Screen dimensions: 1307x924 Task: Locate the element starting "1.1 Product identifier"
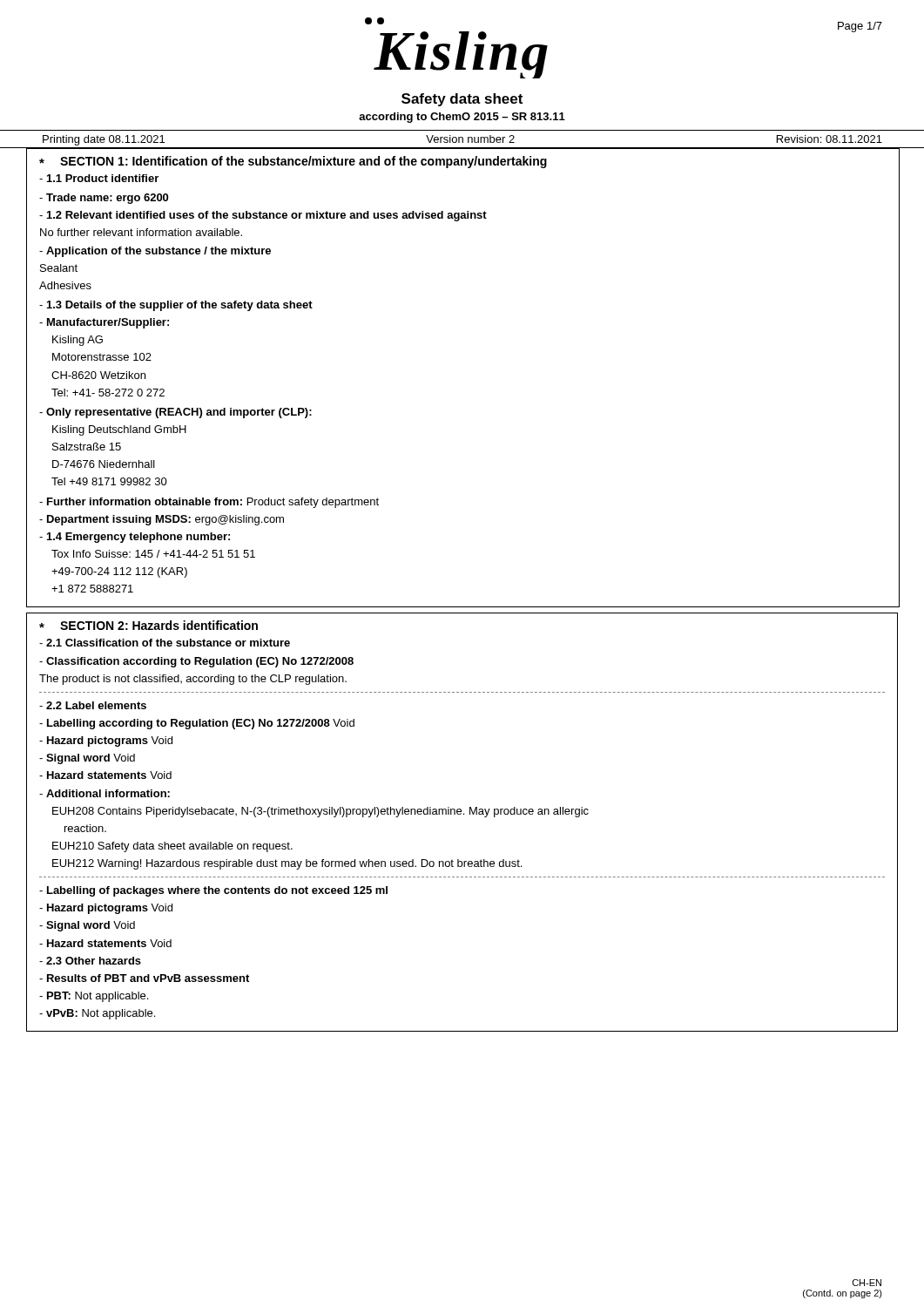pos(99,178)
